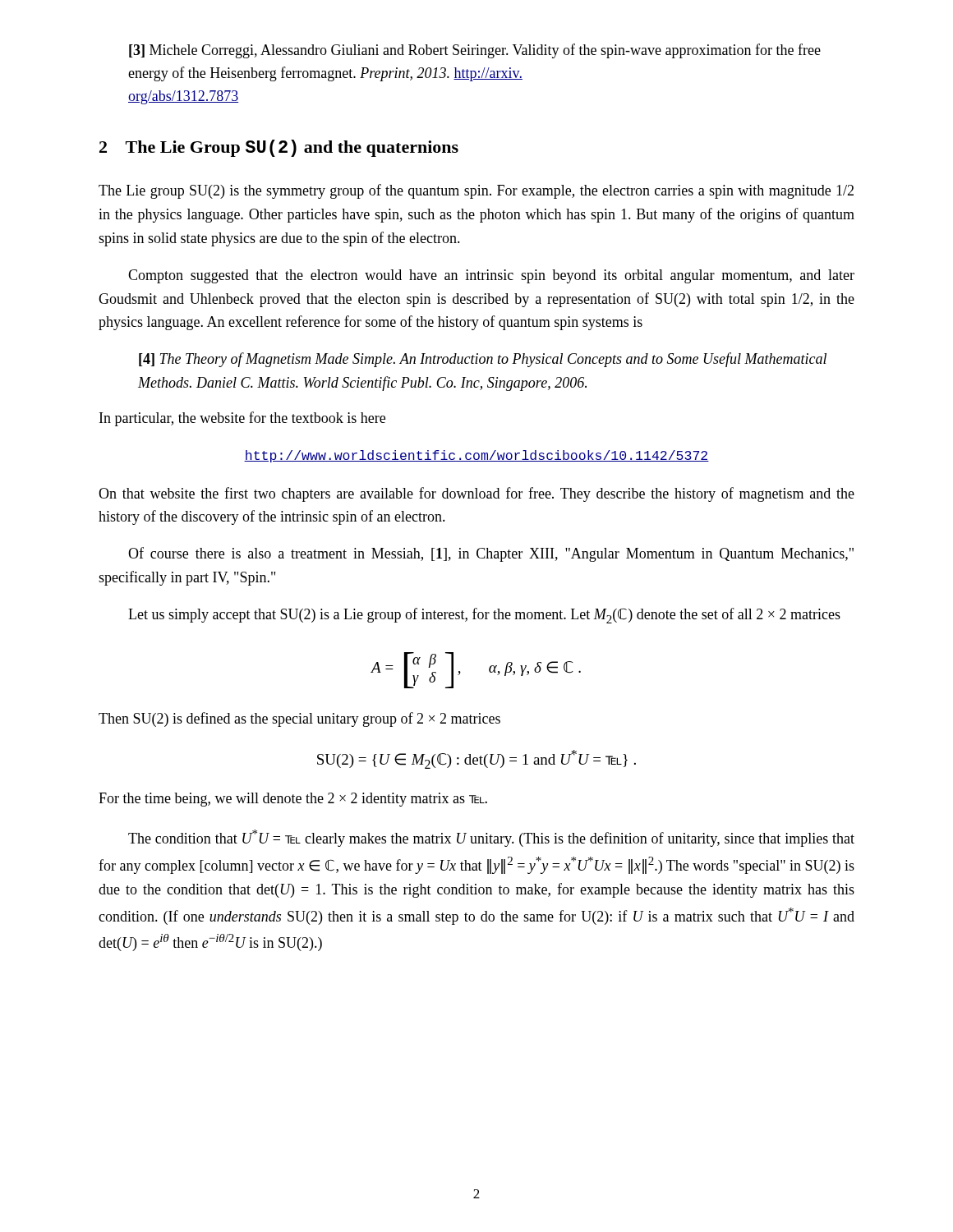
Task: Click on the text block starting "[3] Michele Correggi, Alessandro Giuliani and Robert Seiringer."
Action: point(474,73)
